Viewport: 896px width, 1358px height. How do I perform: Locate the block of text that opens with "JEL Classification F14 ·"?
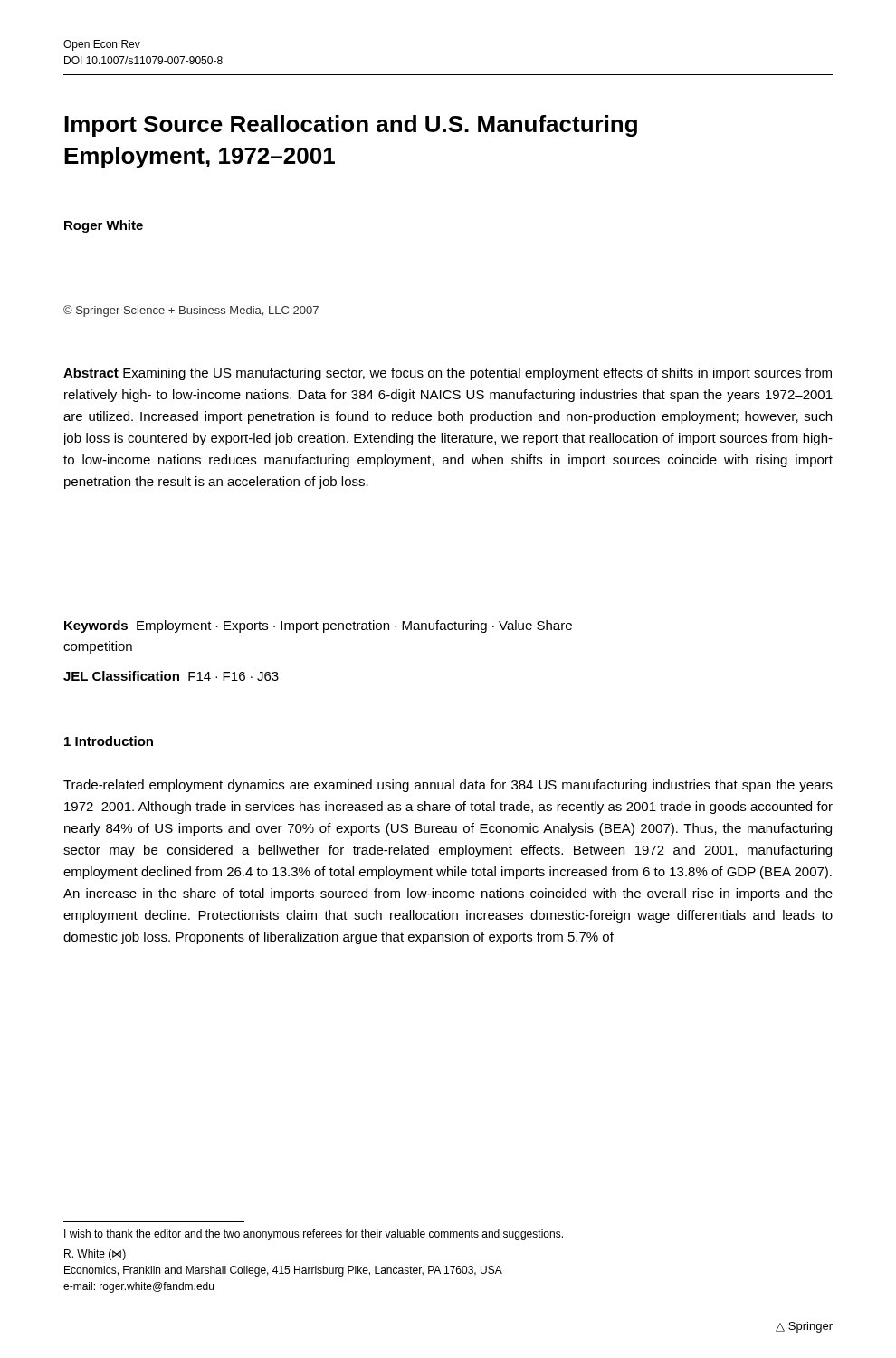(x=171, y=676)
